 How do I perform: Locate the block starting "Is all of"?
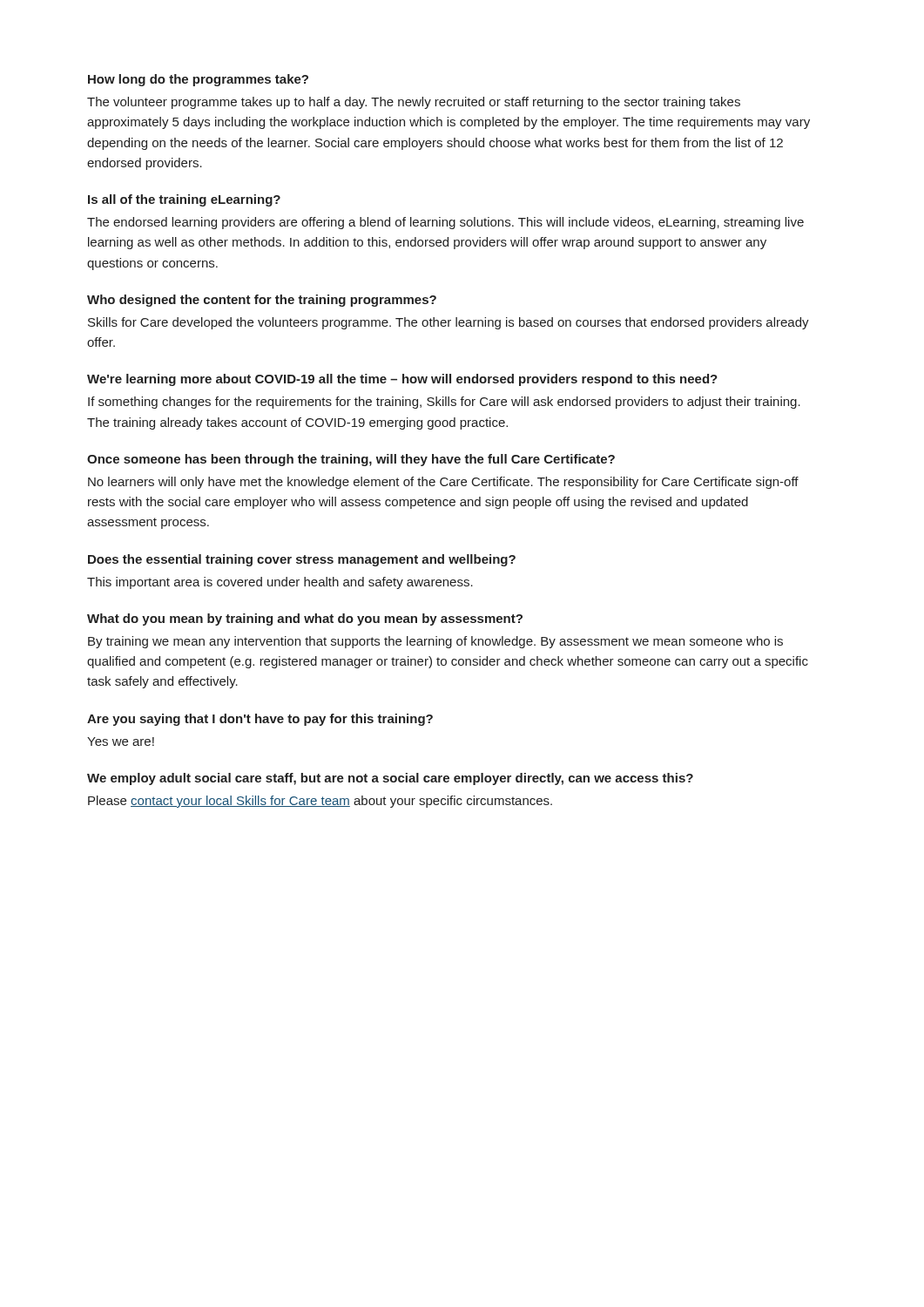(x=184, y=199)
